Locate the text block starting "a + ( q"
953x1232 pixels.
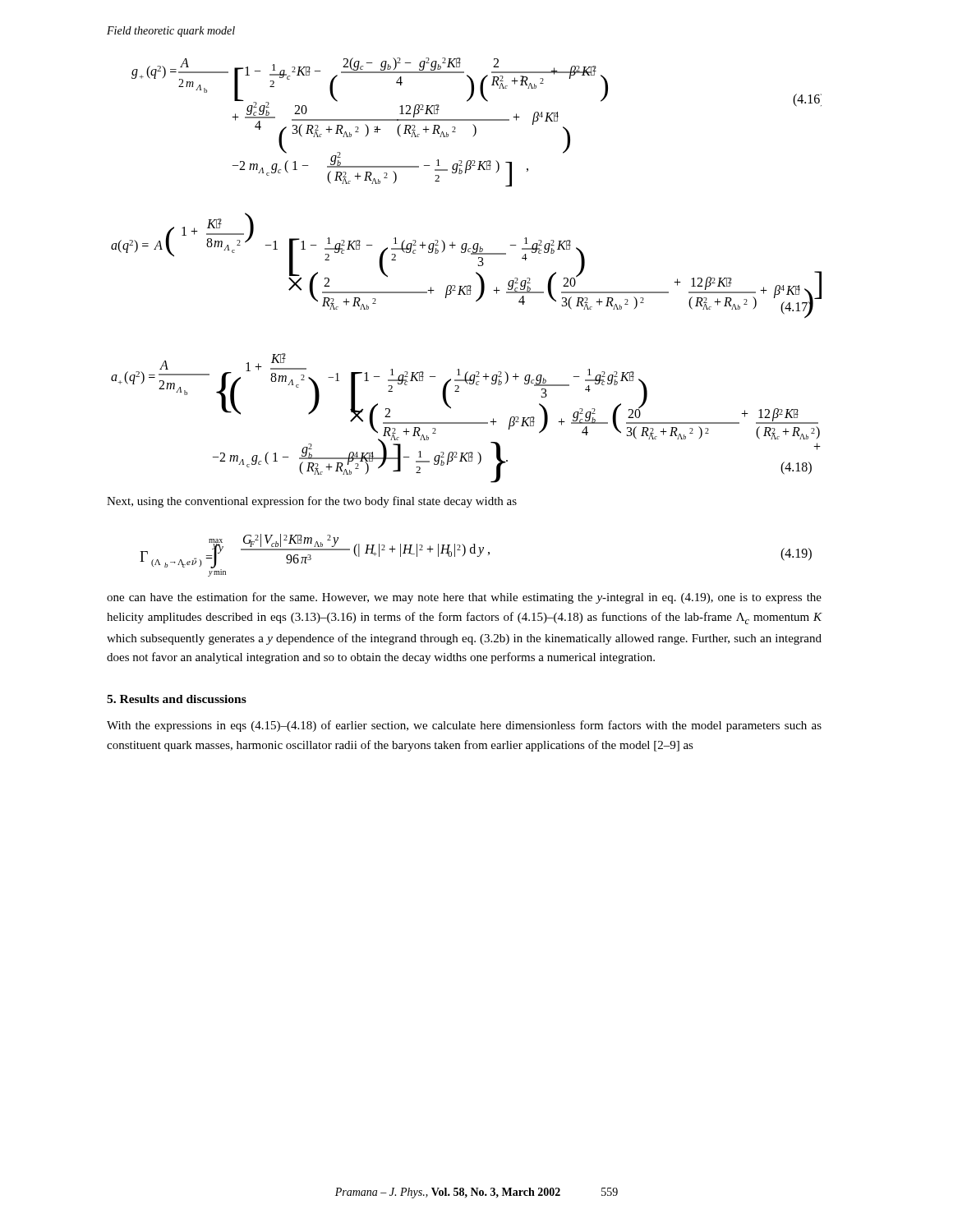pos(464,408)
